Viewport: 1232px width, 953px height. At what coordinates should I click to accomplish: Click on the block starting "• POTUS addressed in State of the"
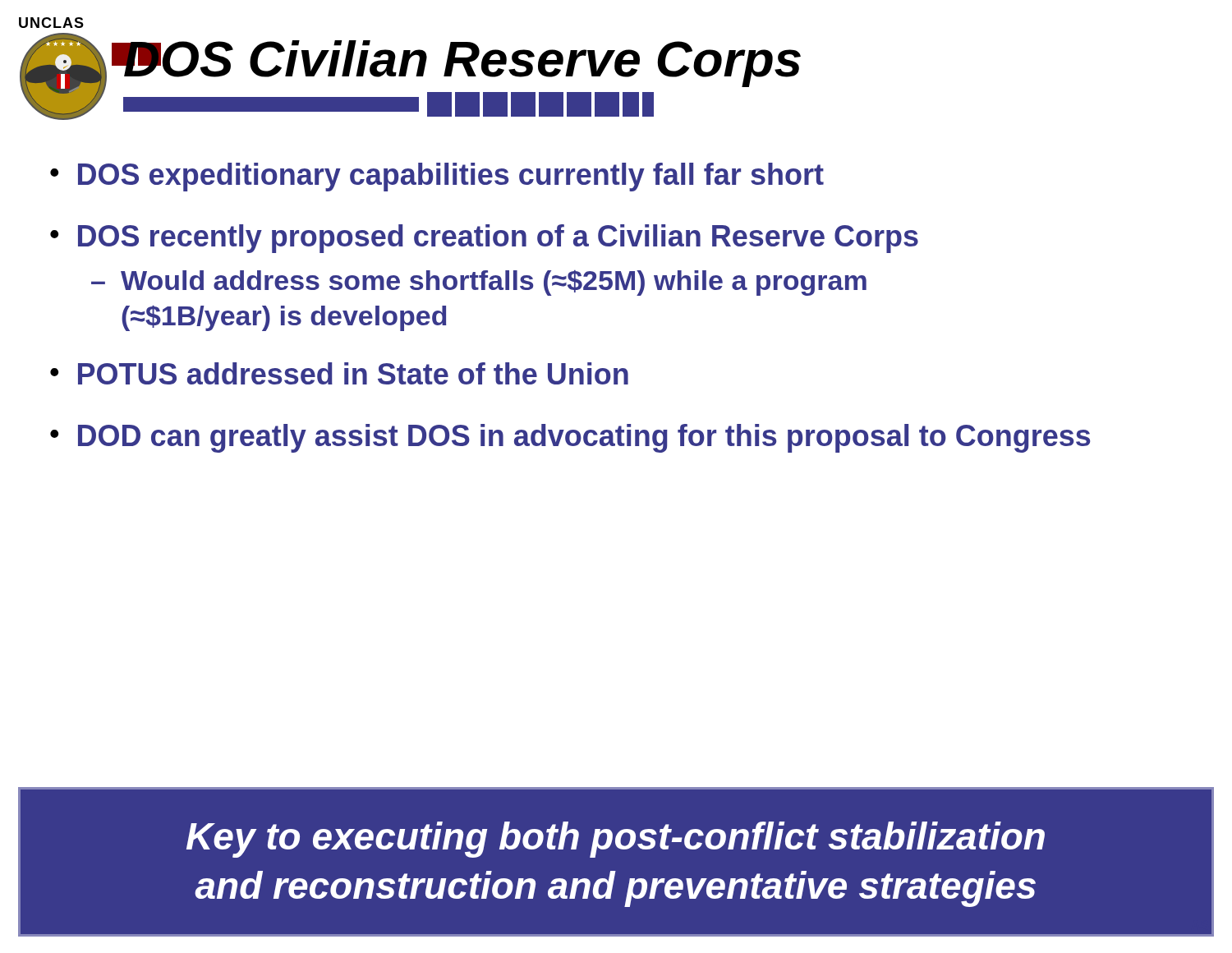(339, 374)
